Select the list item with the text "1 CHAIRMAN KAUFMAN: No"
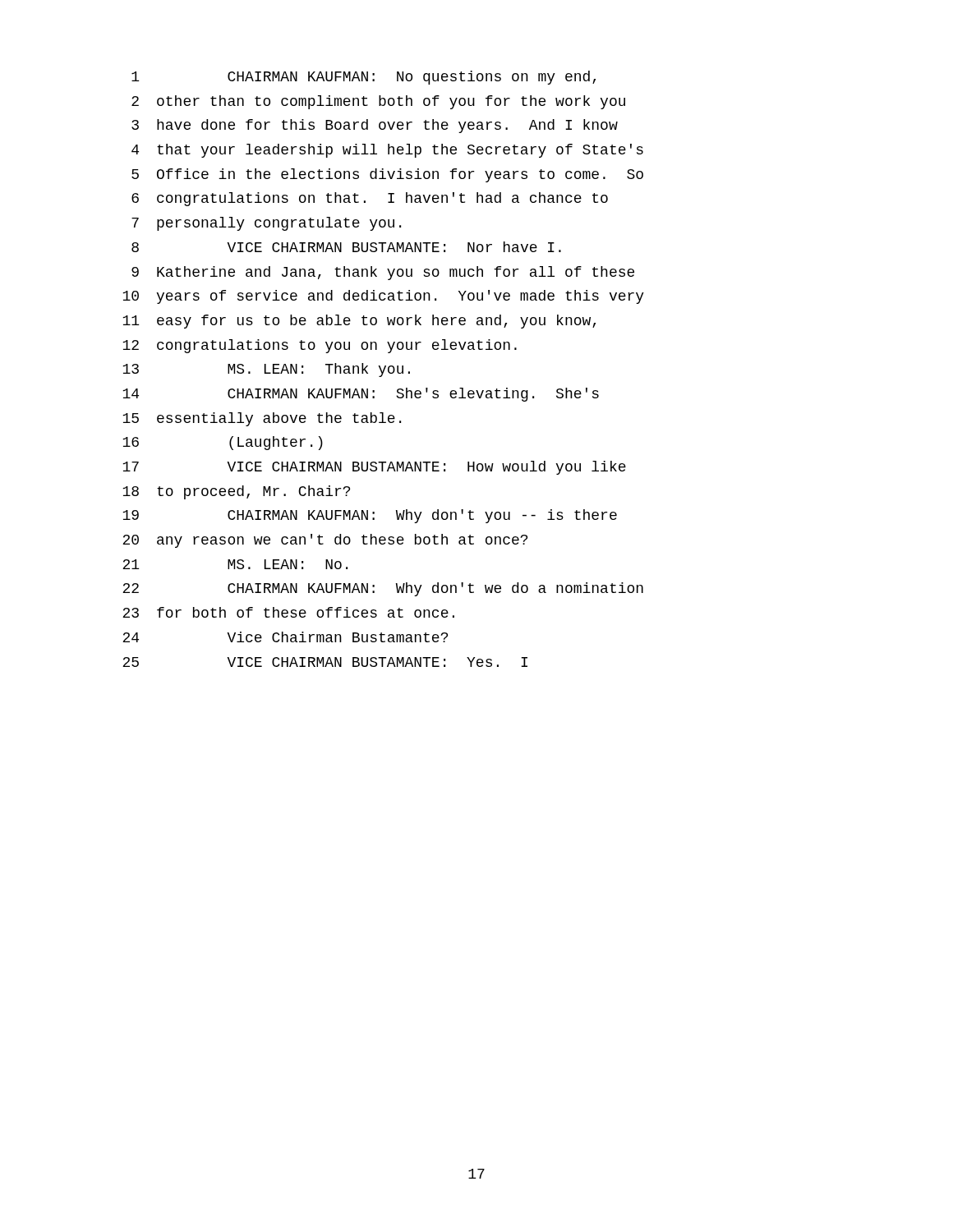The width and height of the screenshot is (953, 1232). (460, 78)
